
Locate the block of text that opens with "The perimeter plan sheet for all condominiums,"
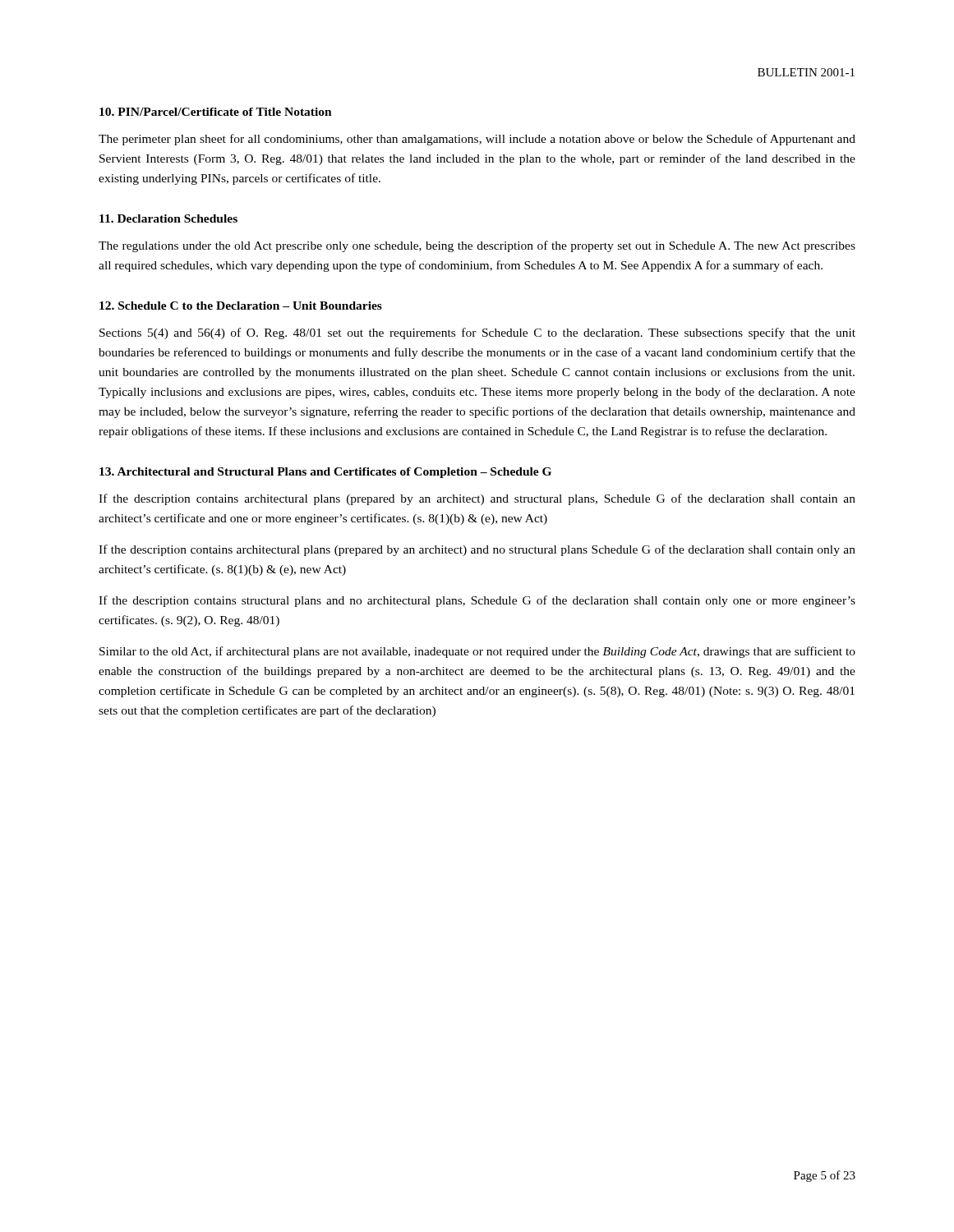477,158
